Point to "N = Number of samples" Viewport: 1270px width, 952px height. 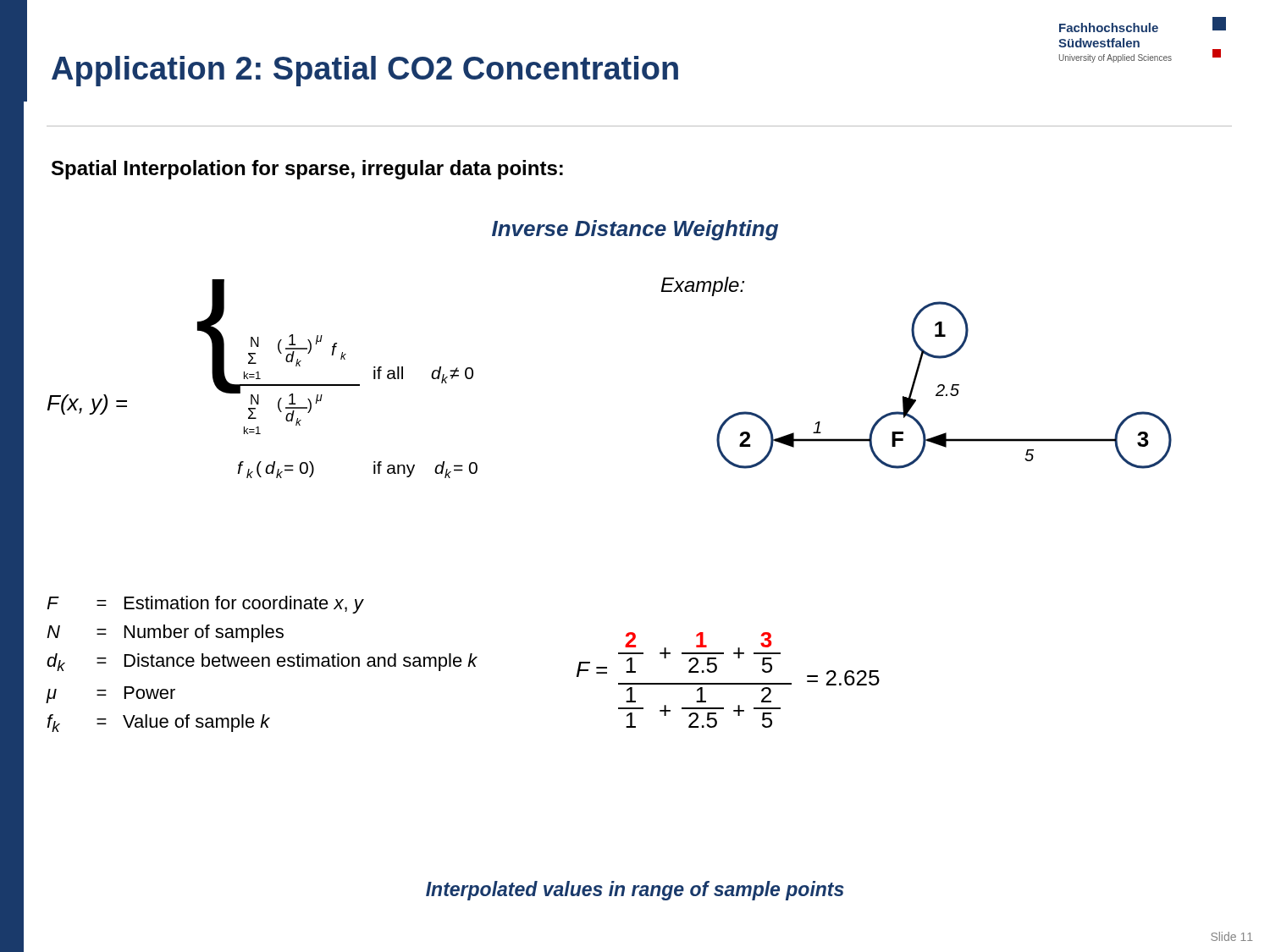tap(165, 632)
